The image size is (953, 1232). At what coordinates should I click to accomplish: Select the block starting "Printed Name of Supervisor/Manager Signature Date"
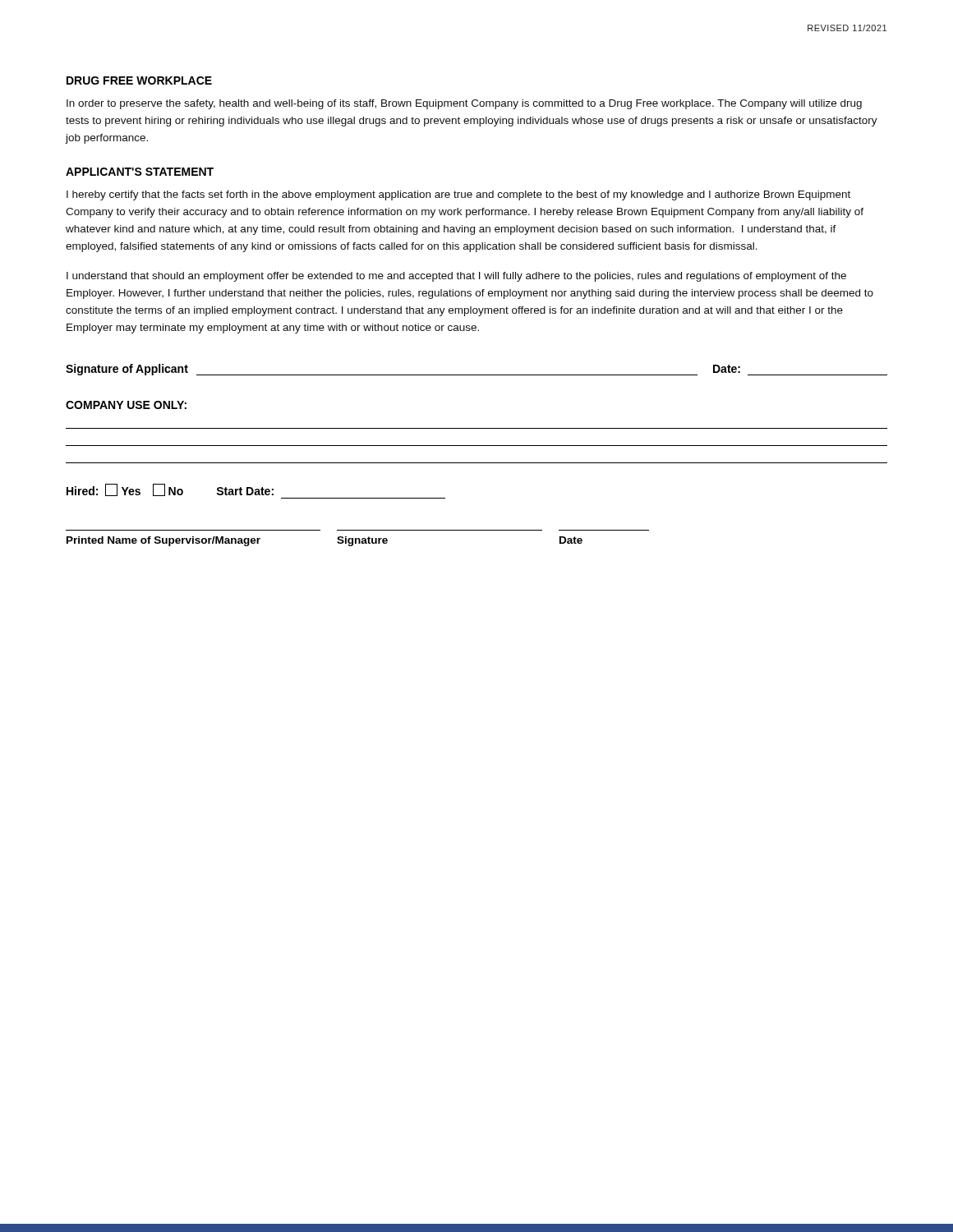[357, 531]
